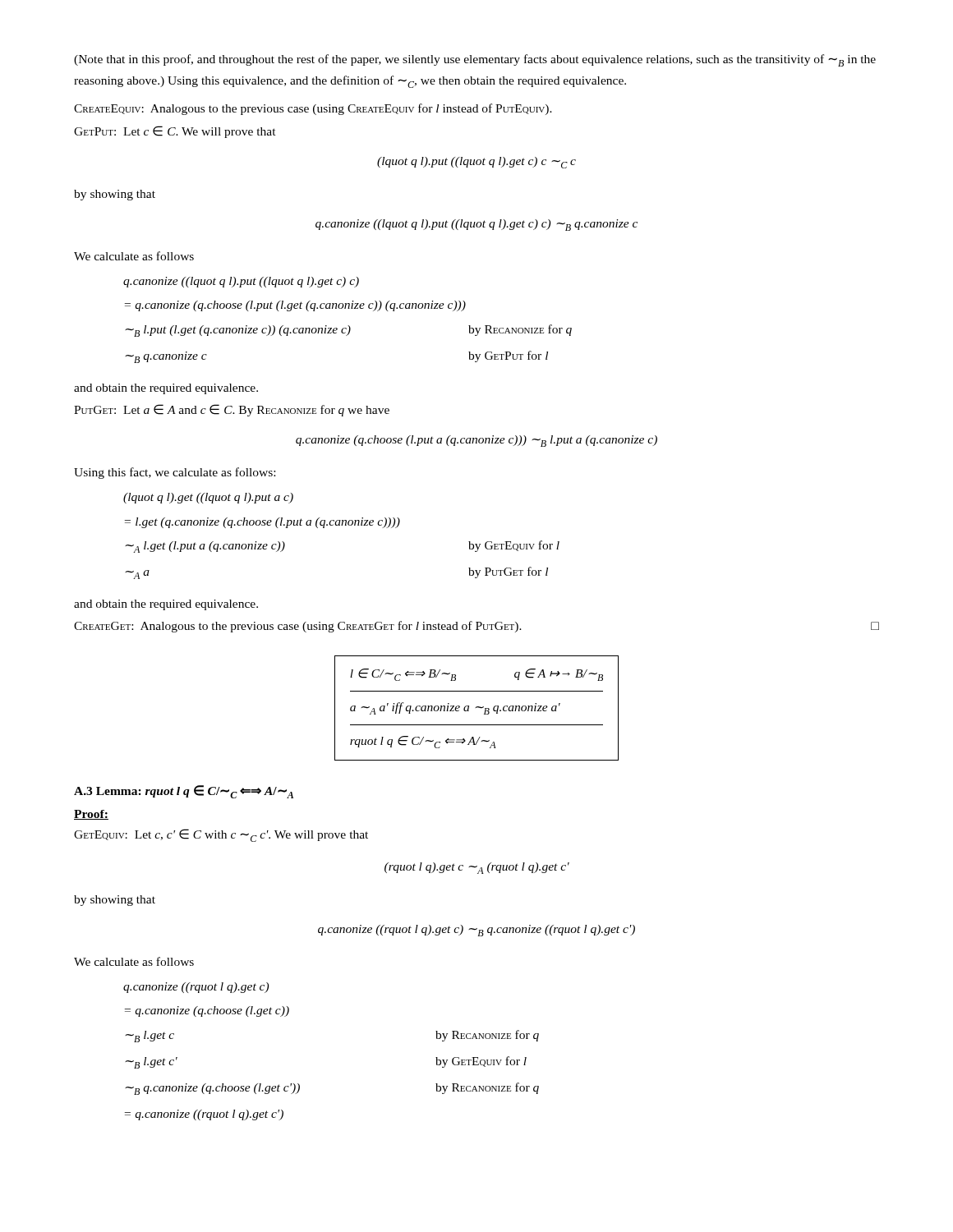The width and height of the screenshot is (953, 1232).
Task: Find the region starting "q.canonize (q.choose (l.put a"
Action: coord(476,441)
